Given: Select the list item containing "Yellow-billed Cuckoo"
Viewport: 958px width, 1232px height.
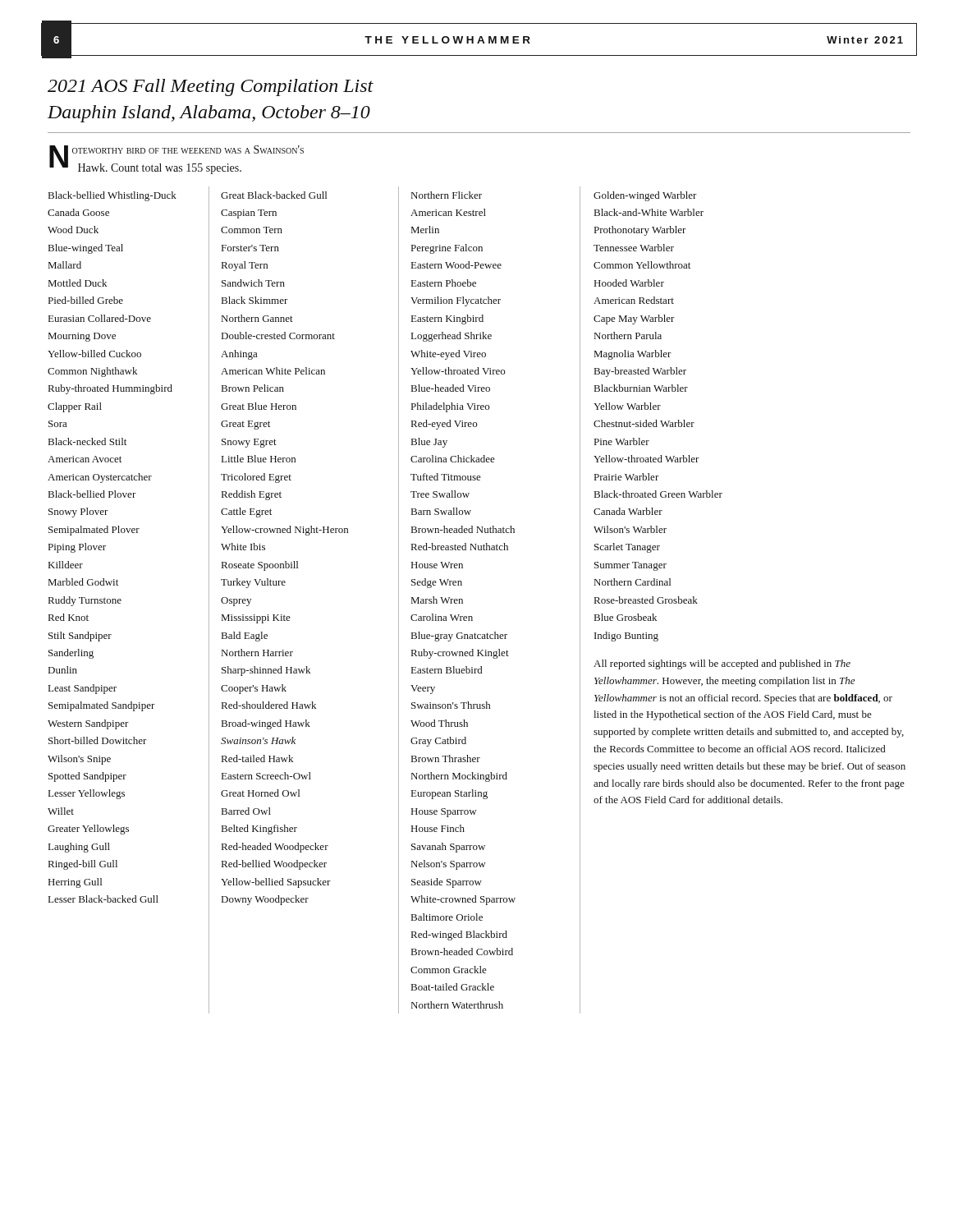Looking at the screenshot, I should point(95,353).
